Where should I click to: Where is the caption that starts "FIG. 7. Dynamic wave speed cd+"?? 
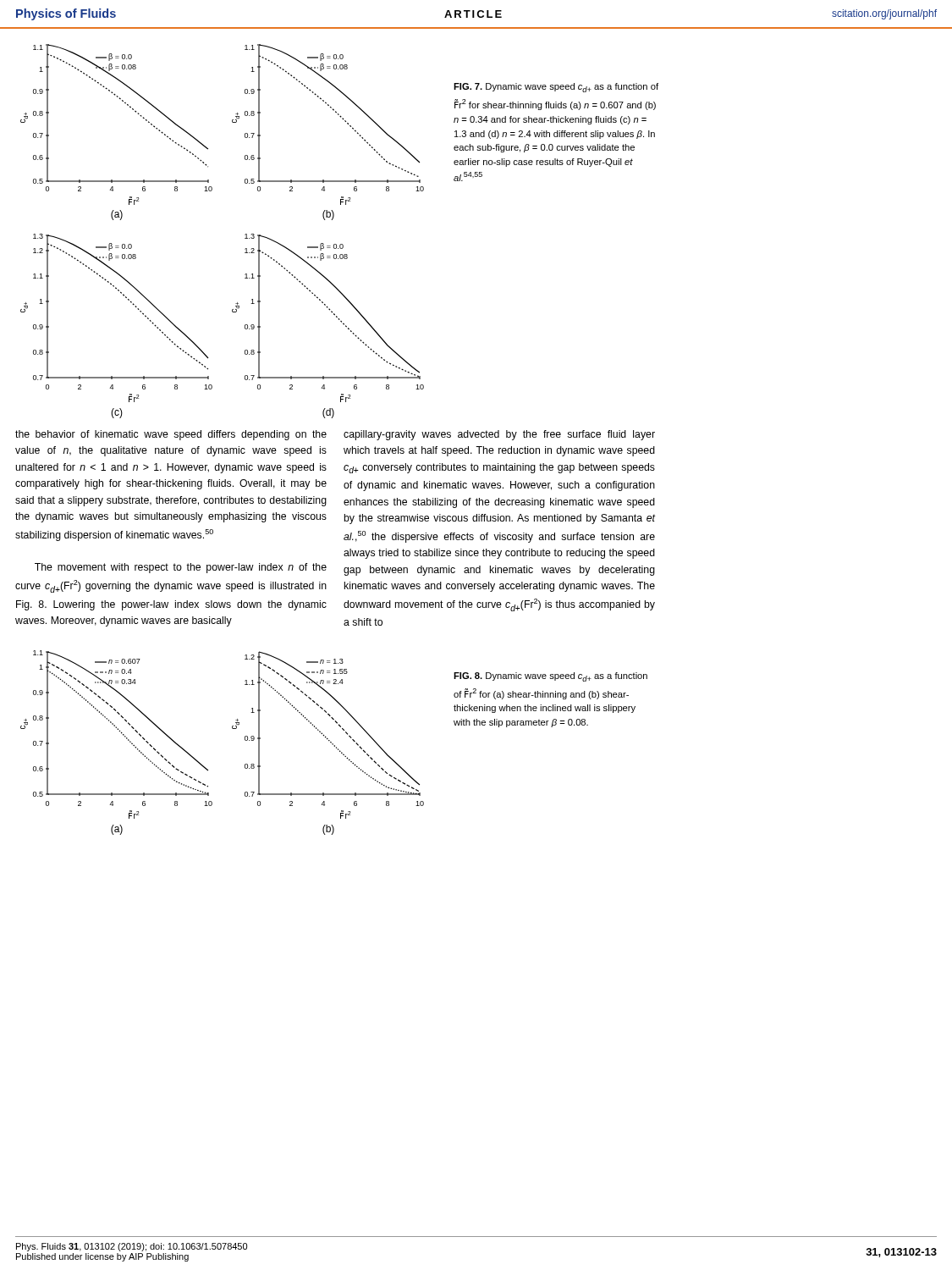556,132
